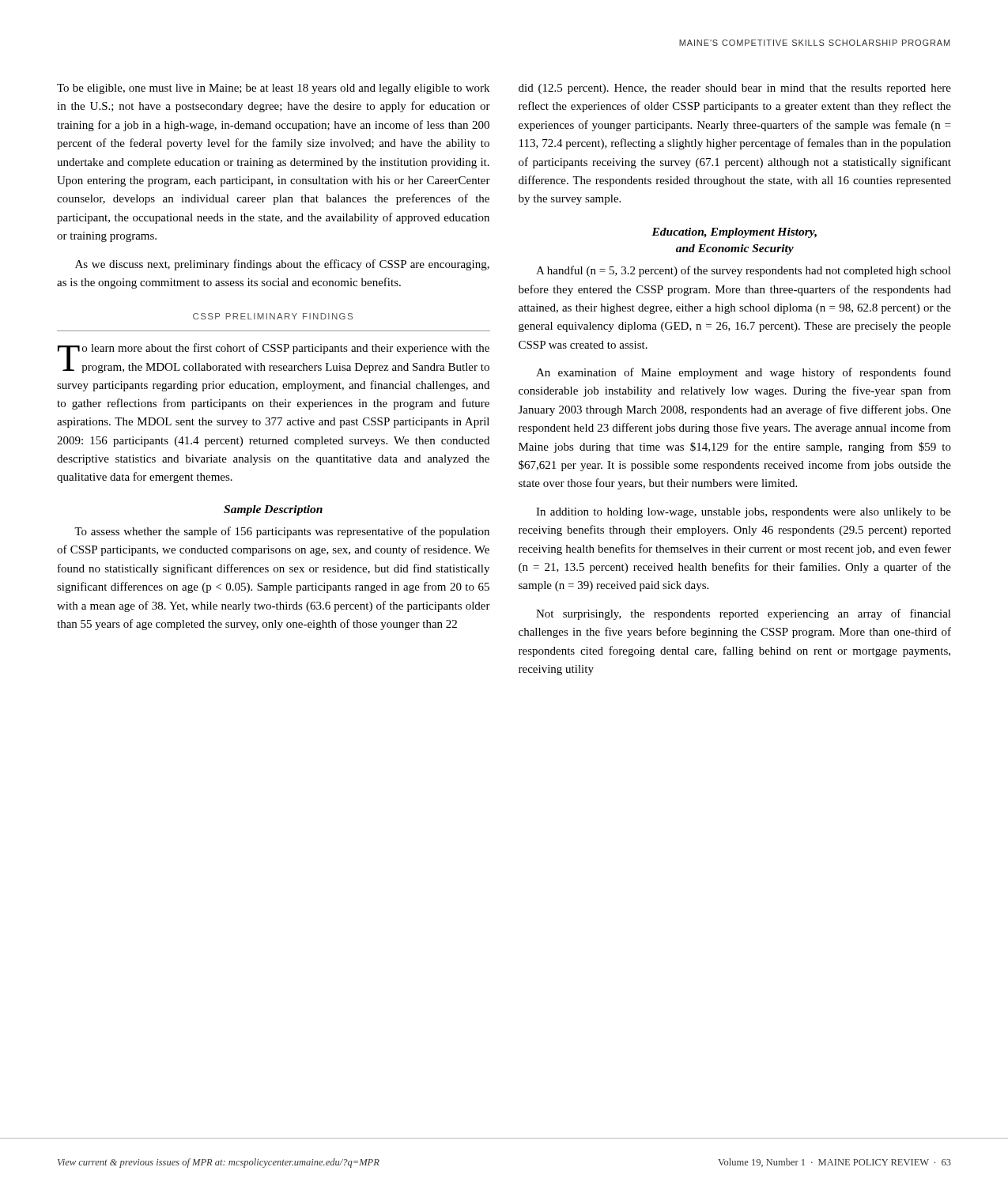Locate the text block that says "In addition to holding low-wage, unstable jobs,"

735,549
